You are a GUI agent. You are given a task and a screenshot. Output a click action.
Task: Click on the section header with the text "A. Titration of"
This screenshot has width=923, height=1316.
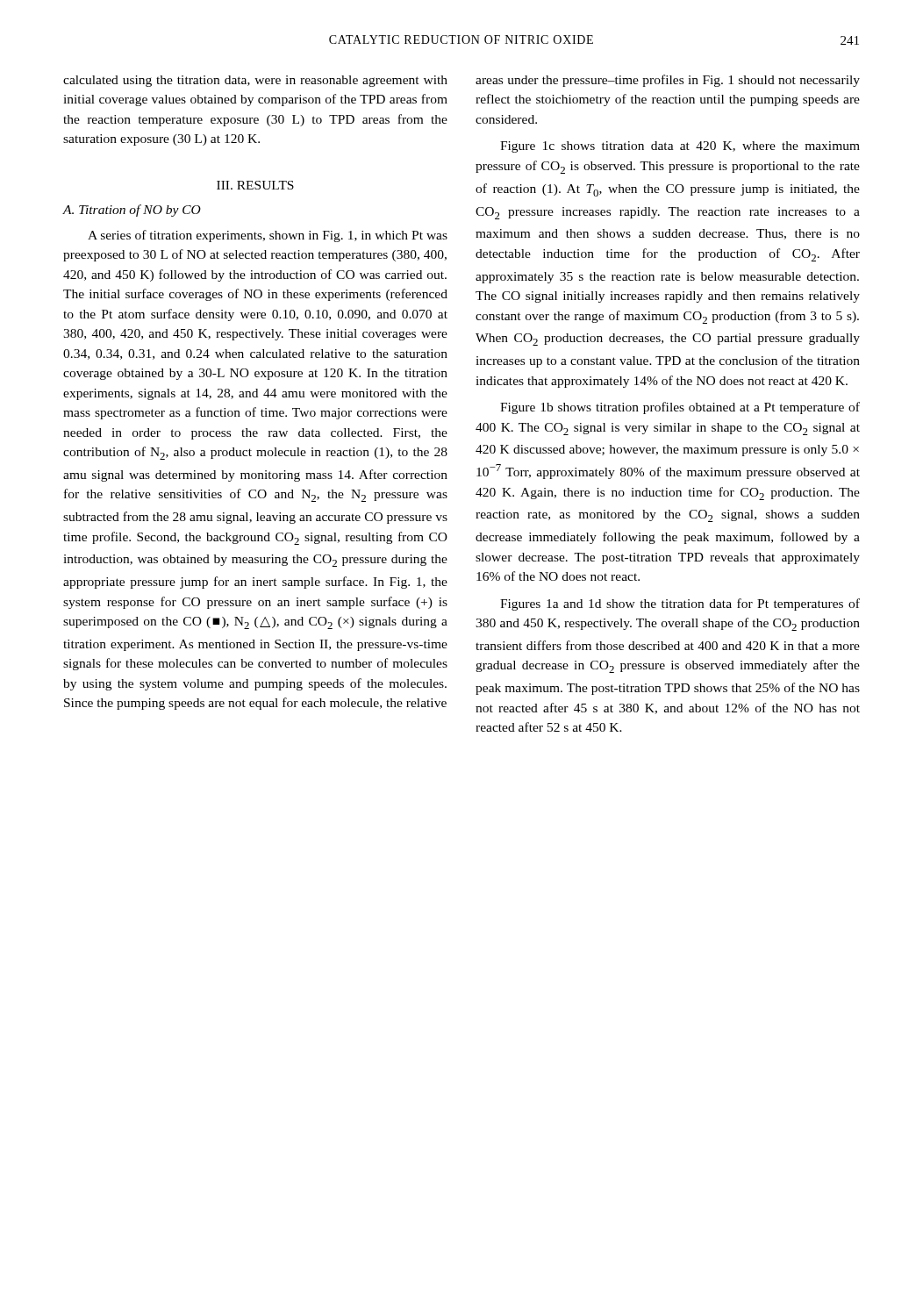coord(132,210)
